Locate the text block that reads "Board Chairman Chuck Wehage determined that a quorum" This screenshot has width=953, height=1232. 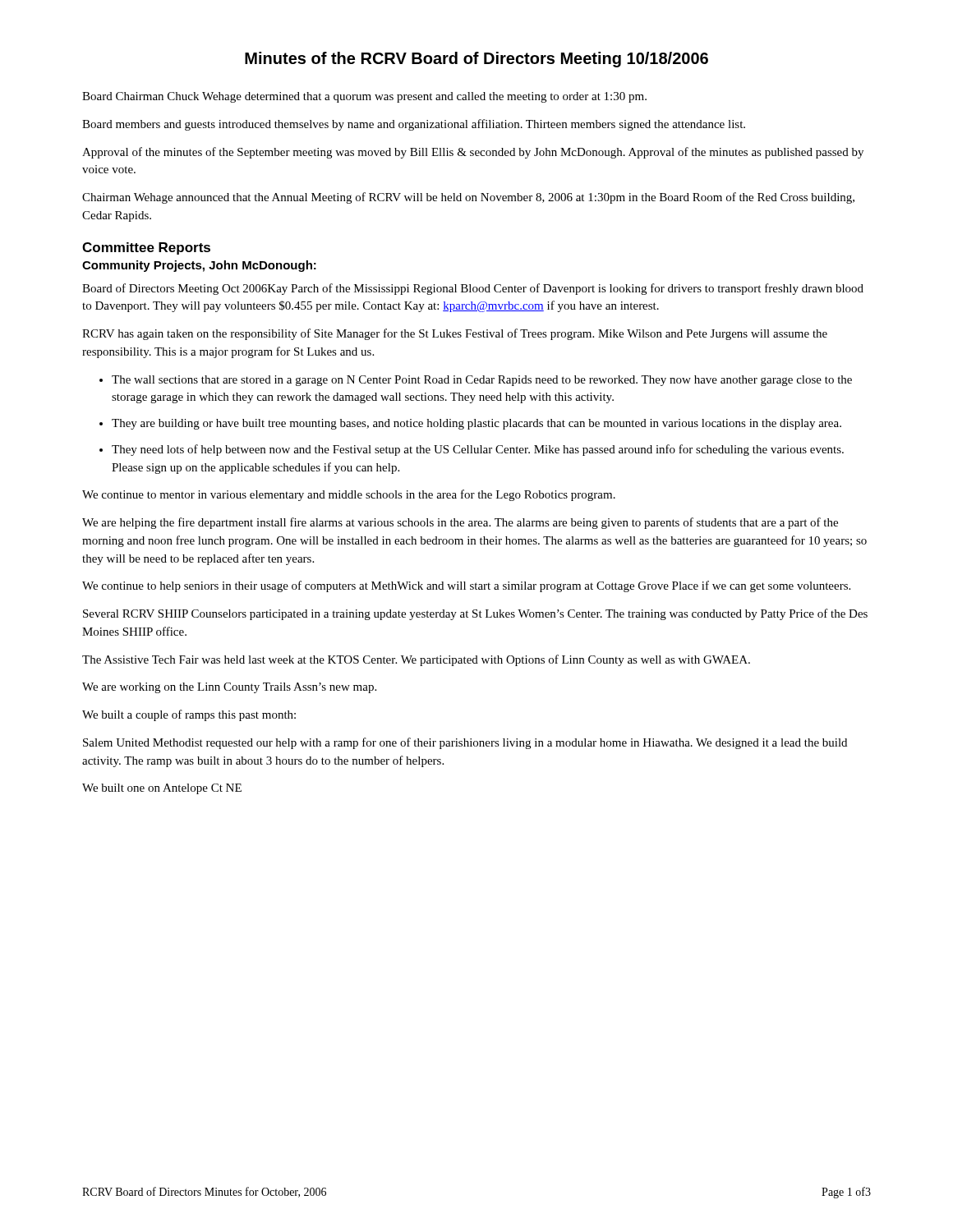point(365,96)
